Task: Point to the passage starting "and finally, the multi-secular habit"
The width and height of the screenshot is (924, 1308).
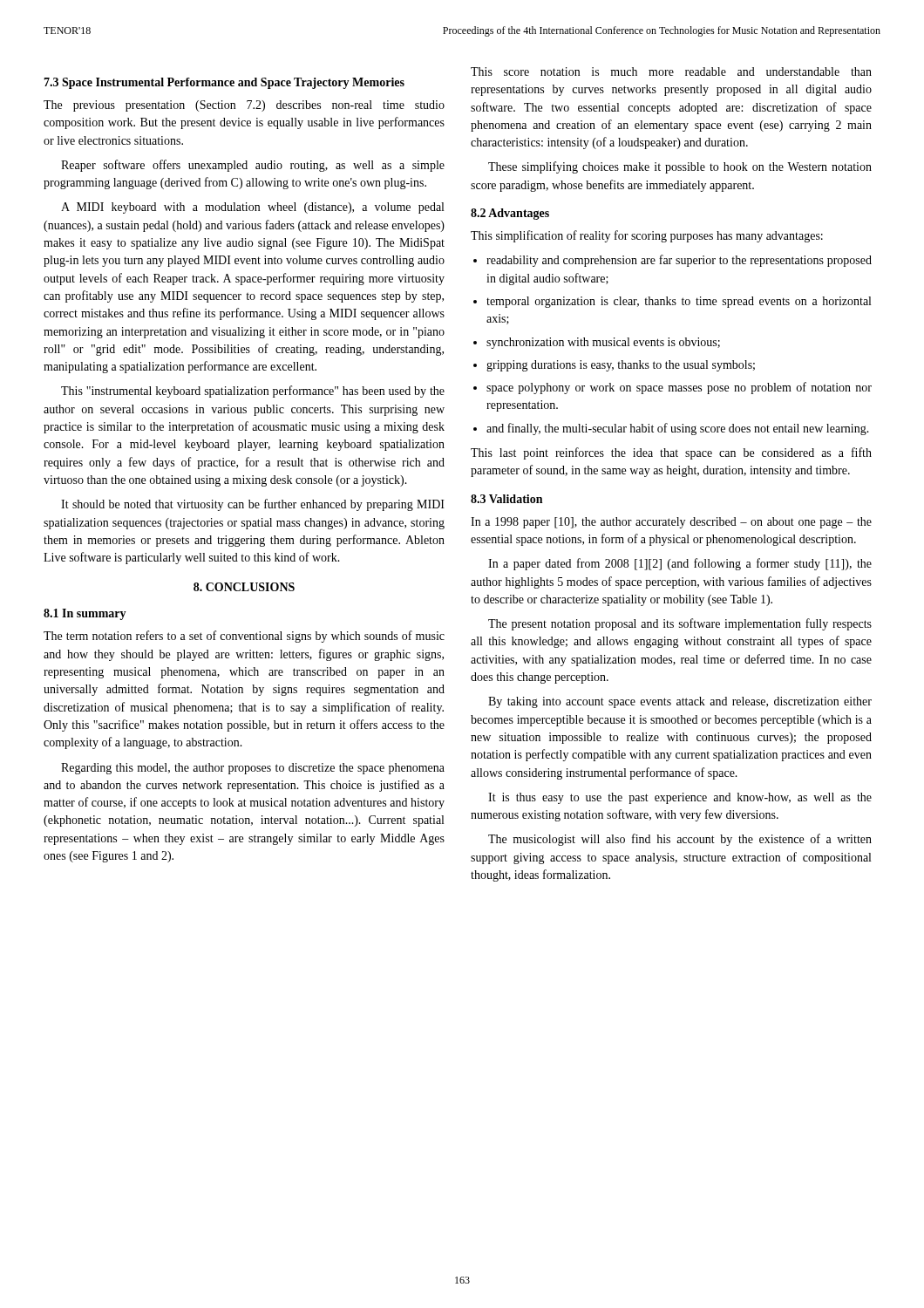Action: tap(678, 428)
